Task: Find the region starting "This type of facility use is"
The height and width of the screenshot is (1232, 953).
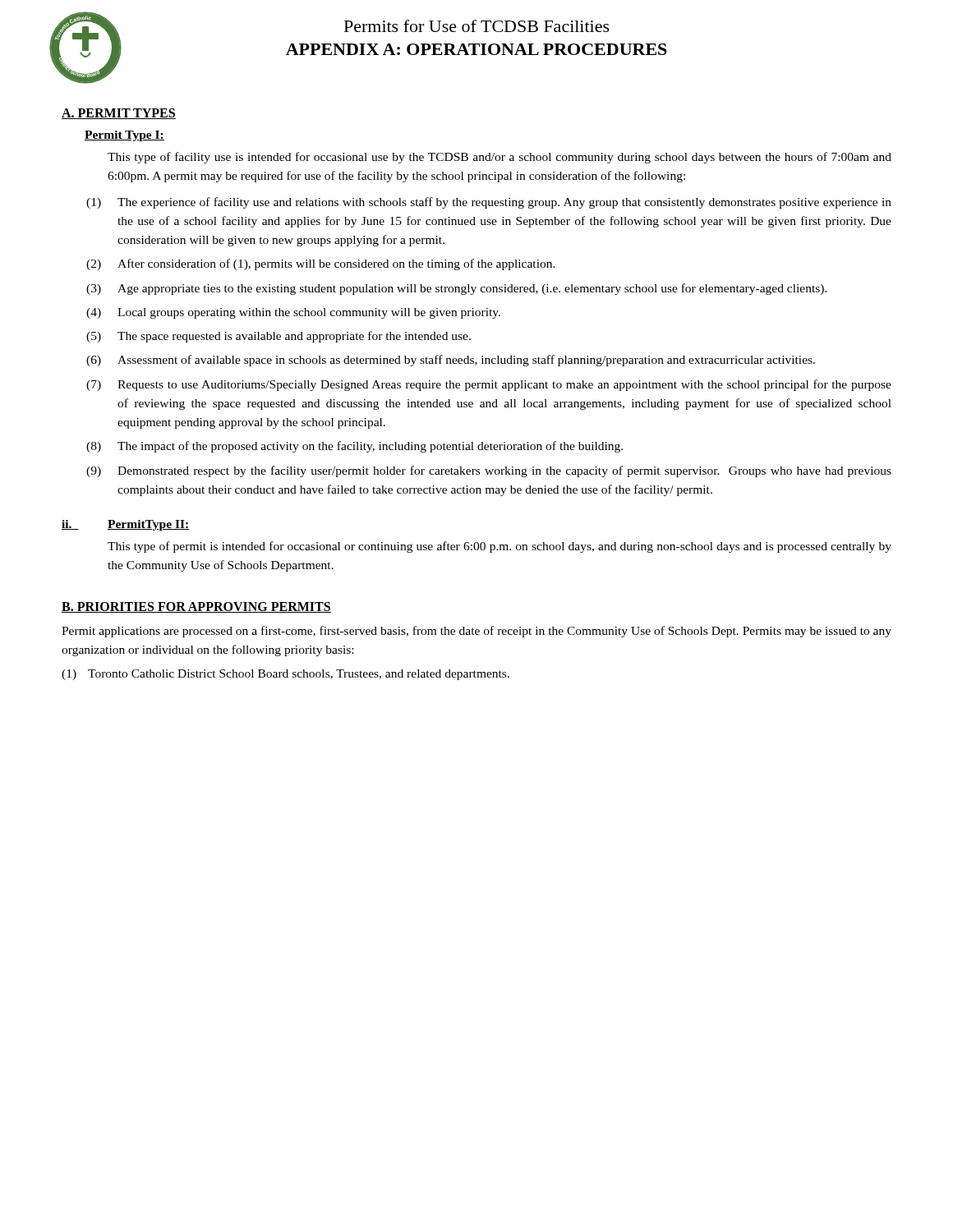Action: (499, 166)
